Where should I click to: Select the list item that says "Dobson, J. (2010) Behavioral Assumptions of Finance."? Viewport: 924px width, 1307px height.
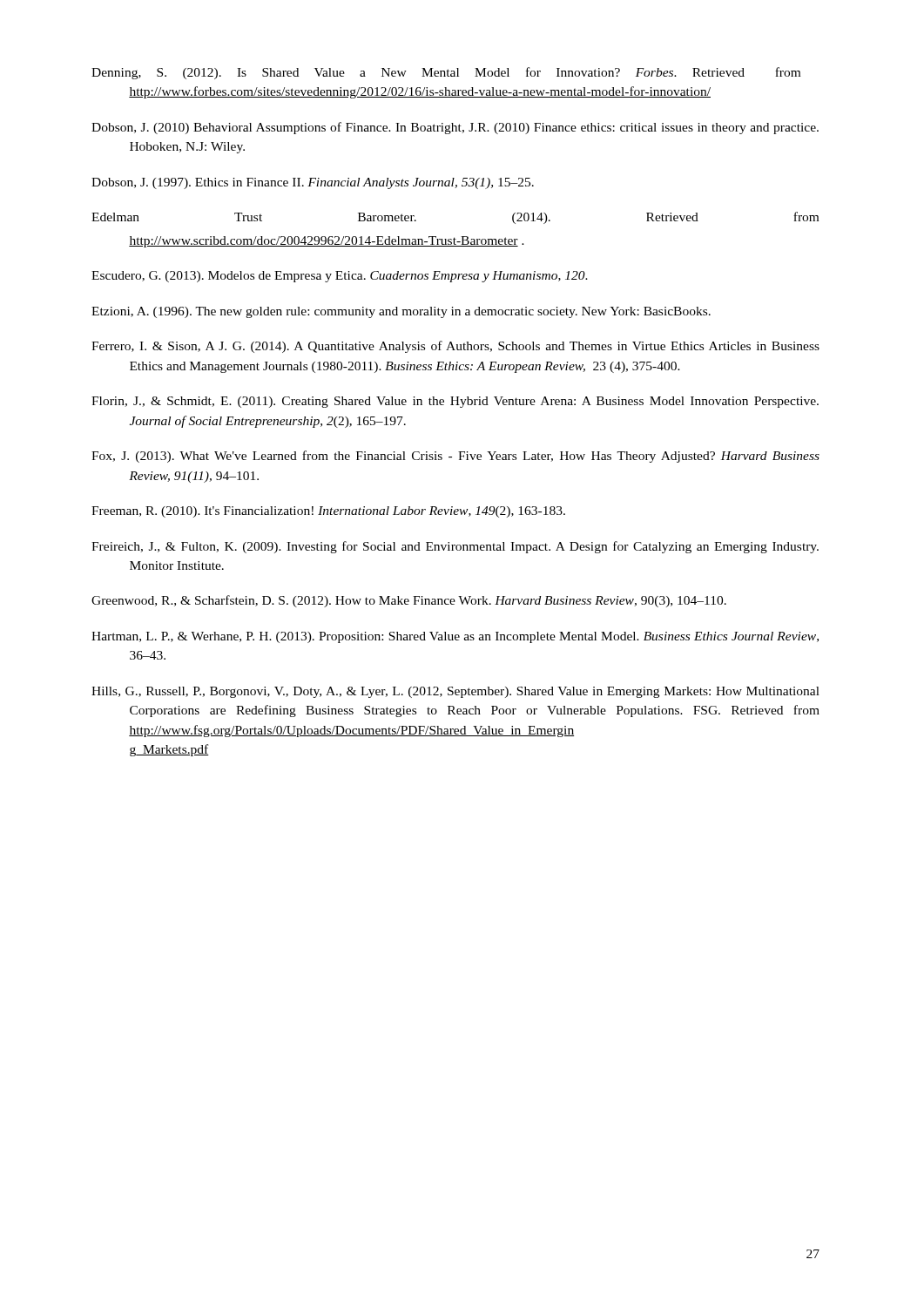tap(455, 137)
